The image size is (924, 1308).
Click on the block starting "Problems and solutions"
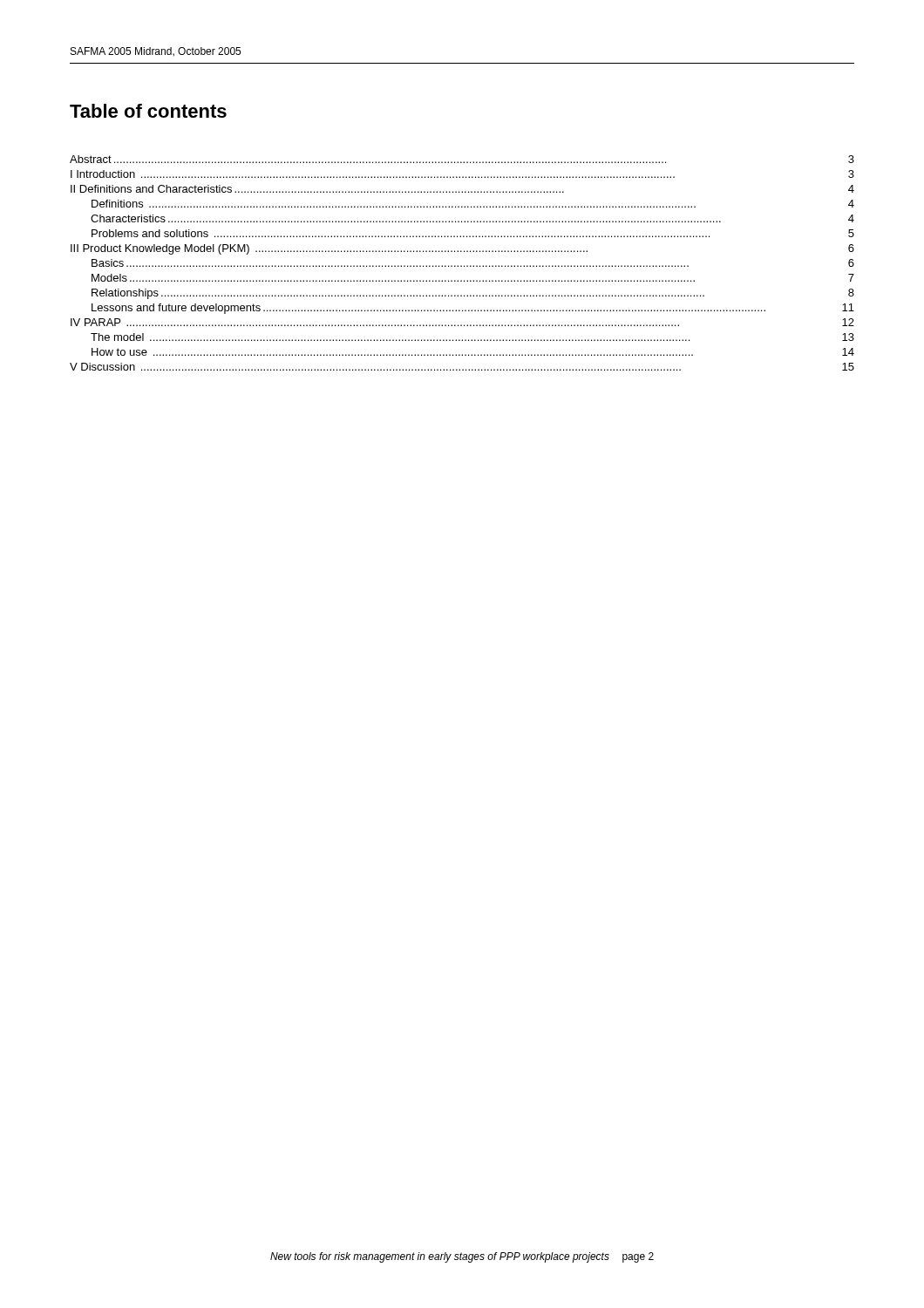(472, 233)
